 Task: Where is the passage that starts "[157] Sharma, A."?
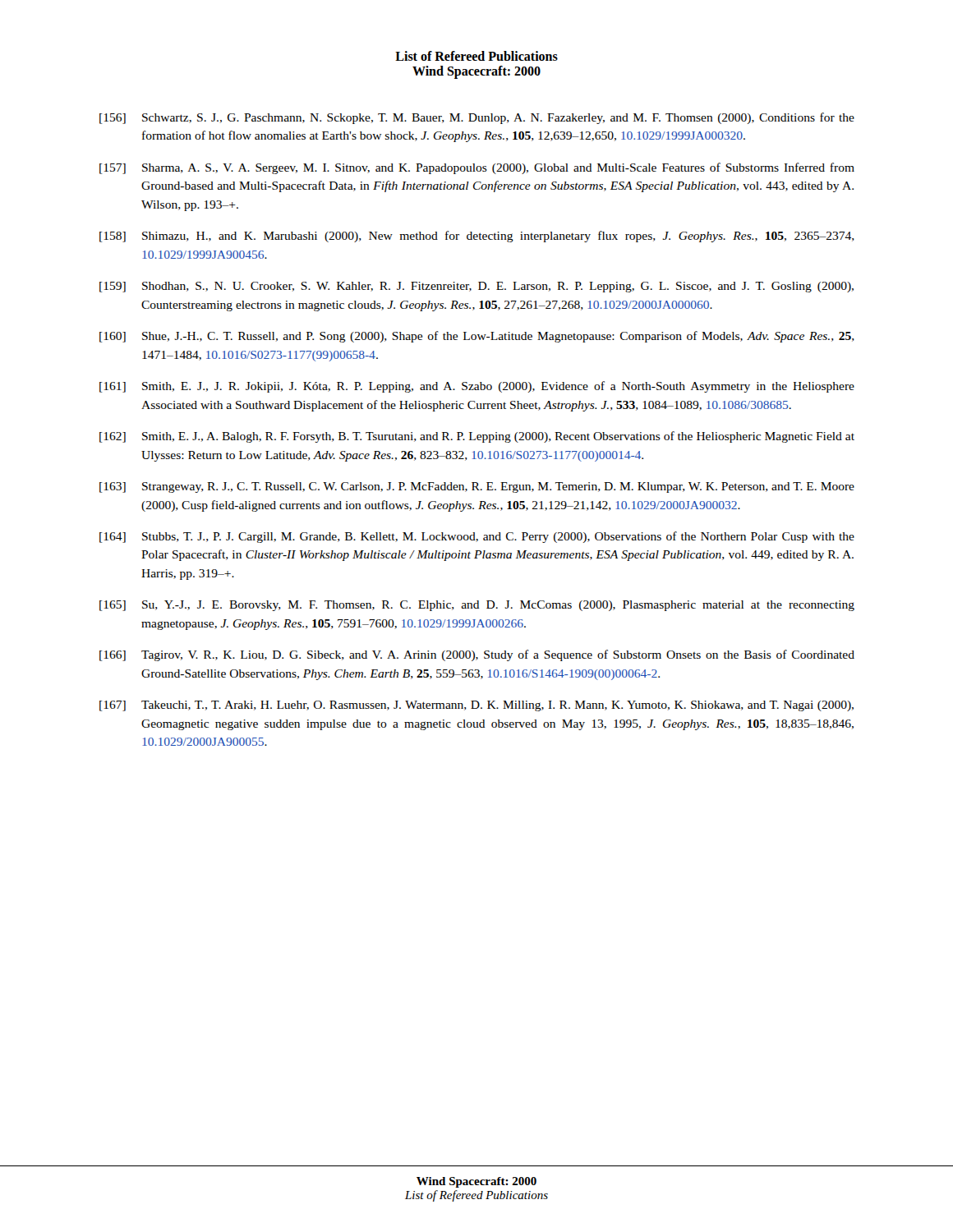[476, 186]
